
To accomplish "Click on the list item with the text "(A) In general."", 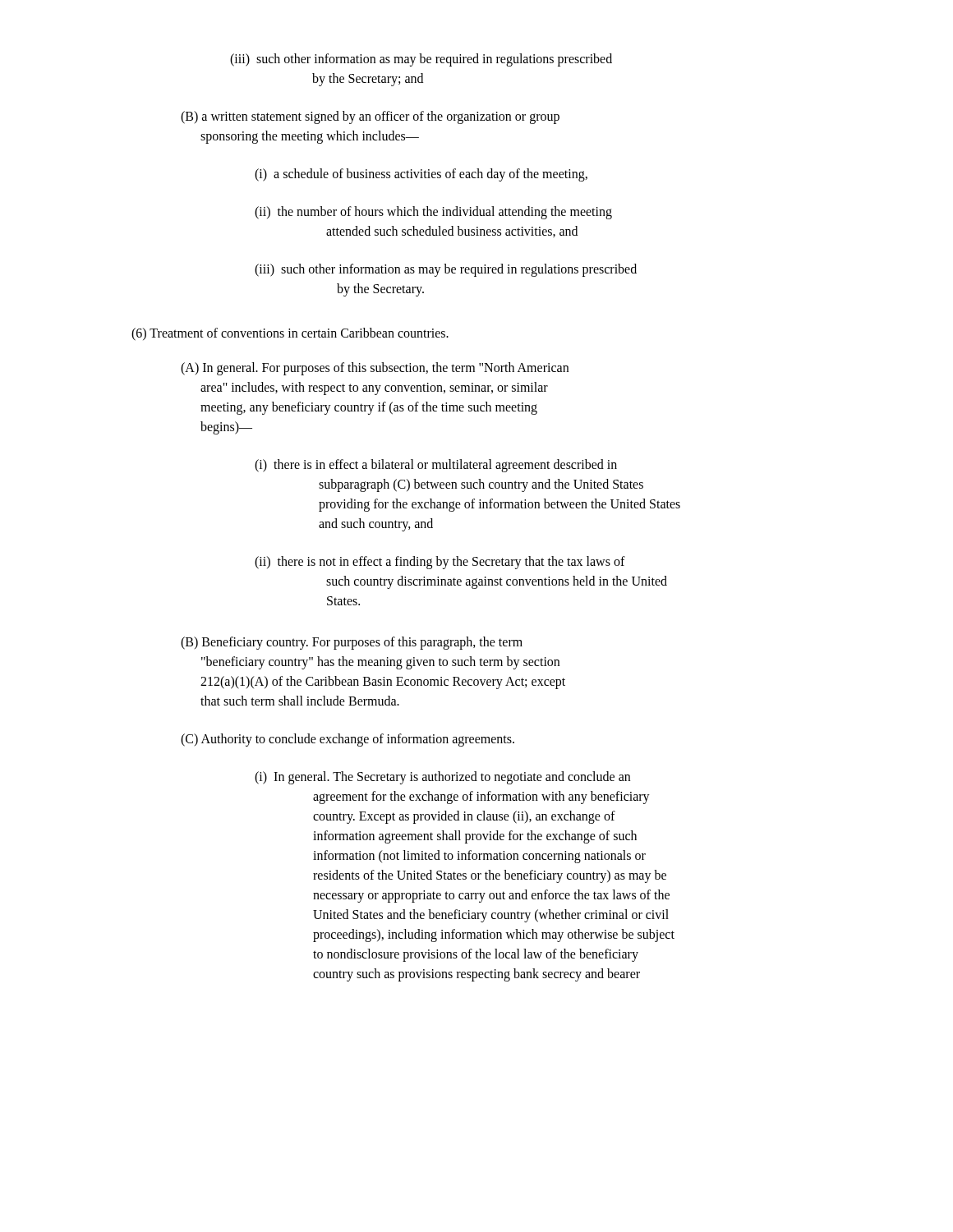I will (x=509, y=398).
